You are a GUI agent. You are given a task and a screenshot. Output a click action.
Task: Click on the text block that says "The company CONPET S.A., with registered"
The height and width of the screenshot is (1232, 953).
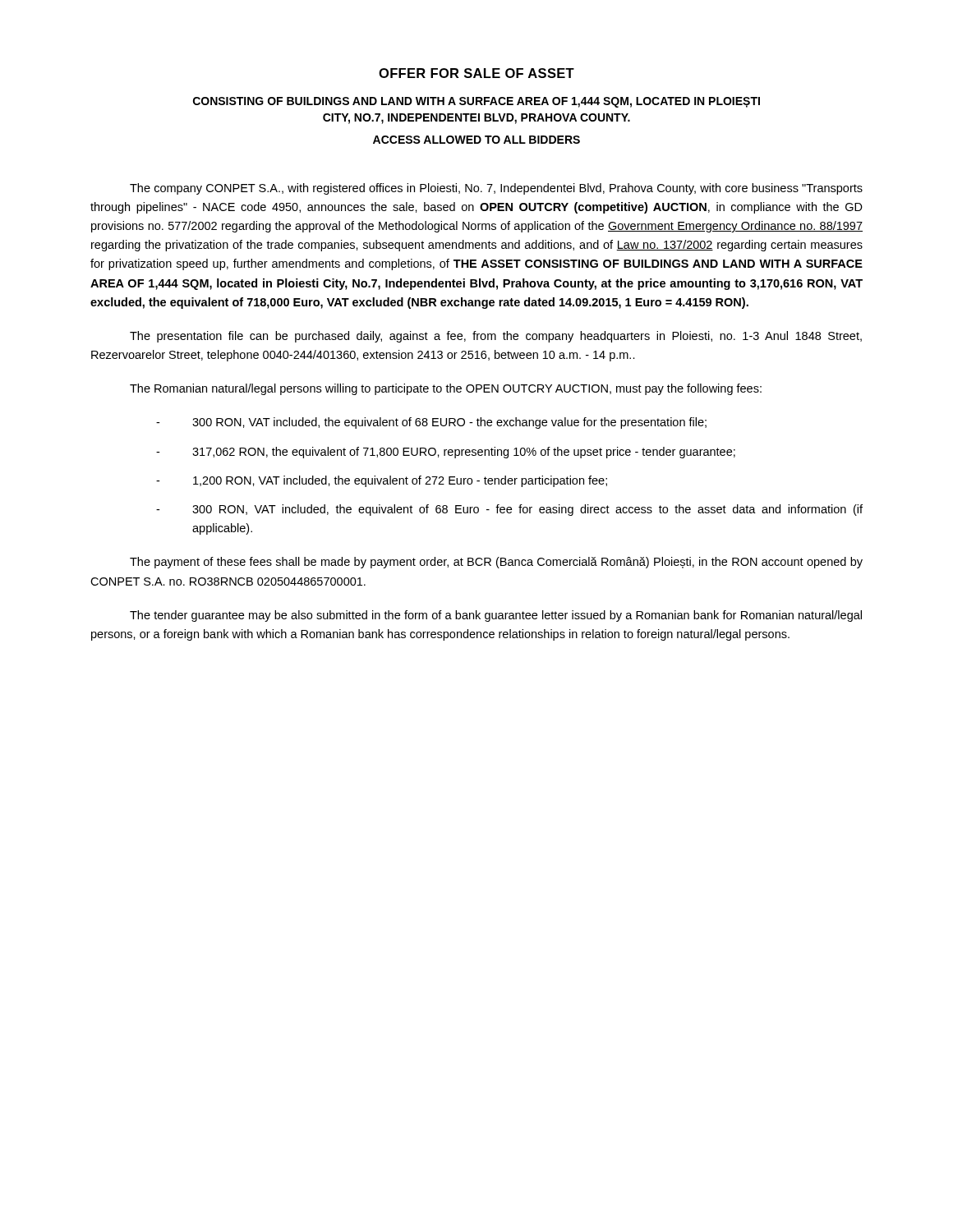[476, 245]
